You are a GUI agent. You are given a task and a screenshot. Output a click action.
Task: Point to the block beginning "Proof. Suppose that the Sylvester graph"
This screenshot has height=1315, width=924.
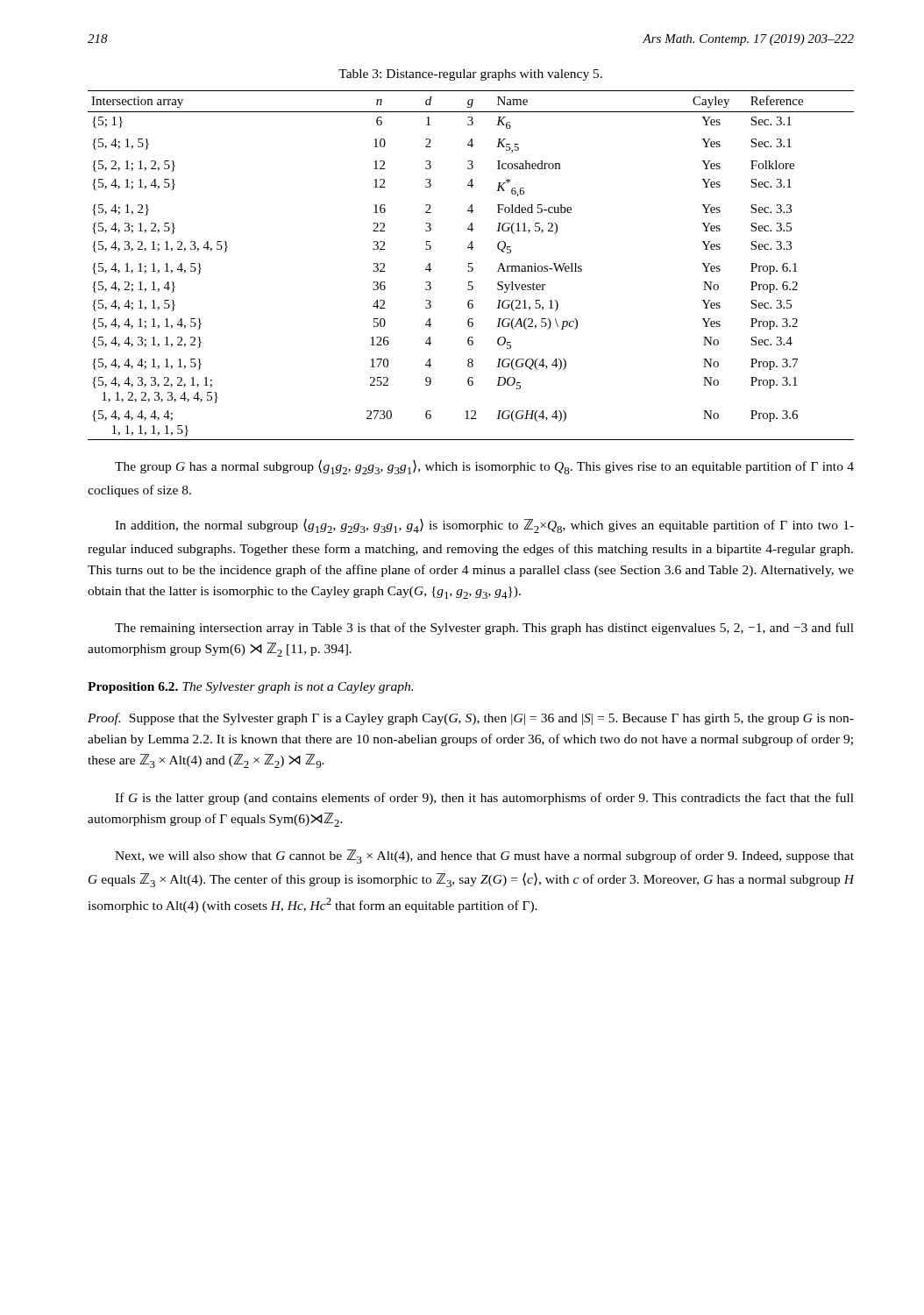click(471, 740)
